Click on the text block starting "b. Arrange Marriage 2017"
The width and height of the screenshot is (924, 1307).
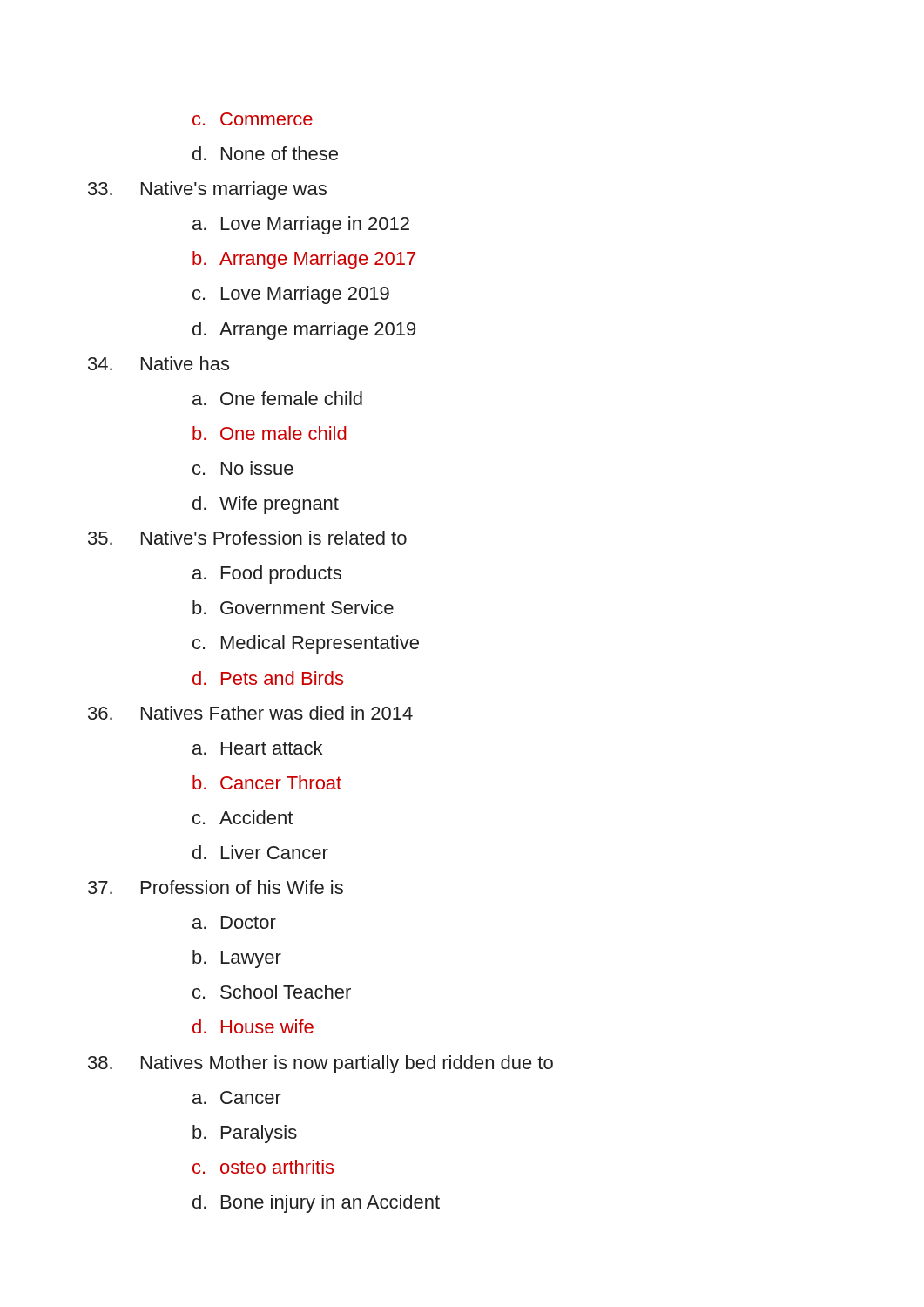[x=304, y=259]
